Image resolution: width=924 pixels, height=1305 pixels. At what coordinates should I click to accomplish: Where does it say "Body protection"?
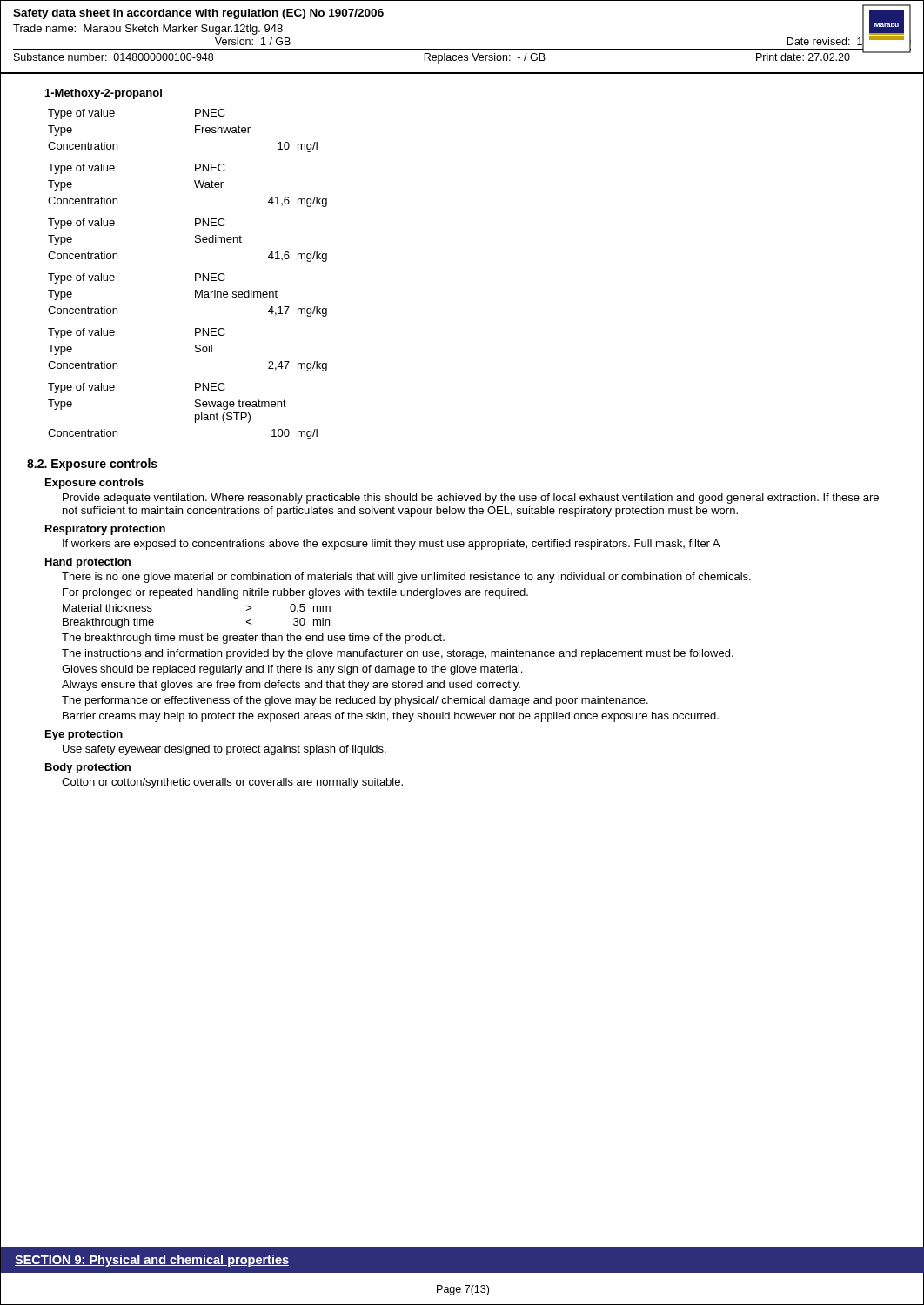pyautogui.click(x=88, y=767)
